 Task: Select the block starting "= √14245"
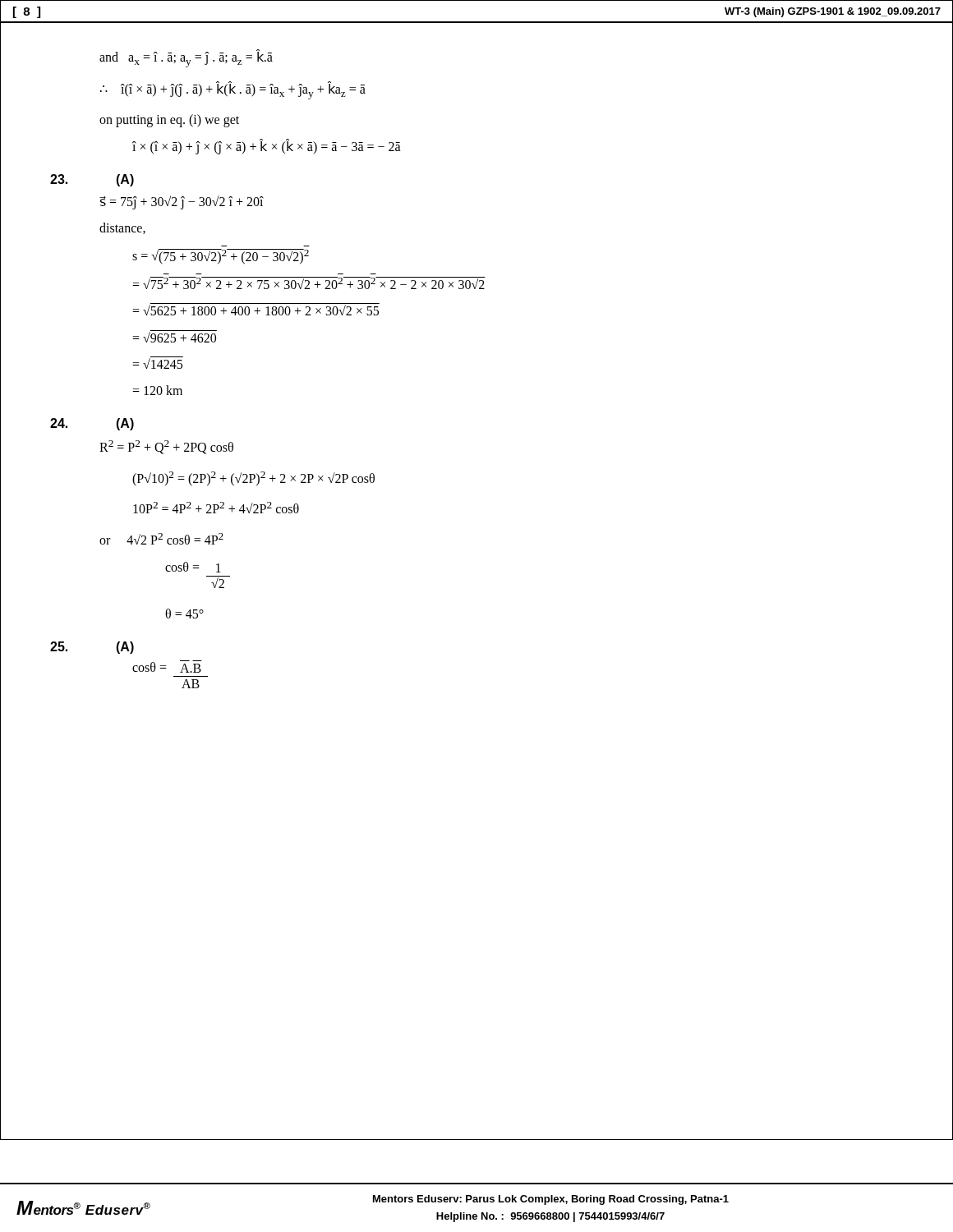tap(158, 364)
